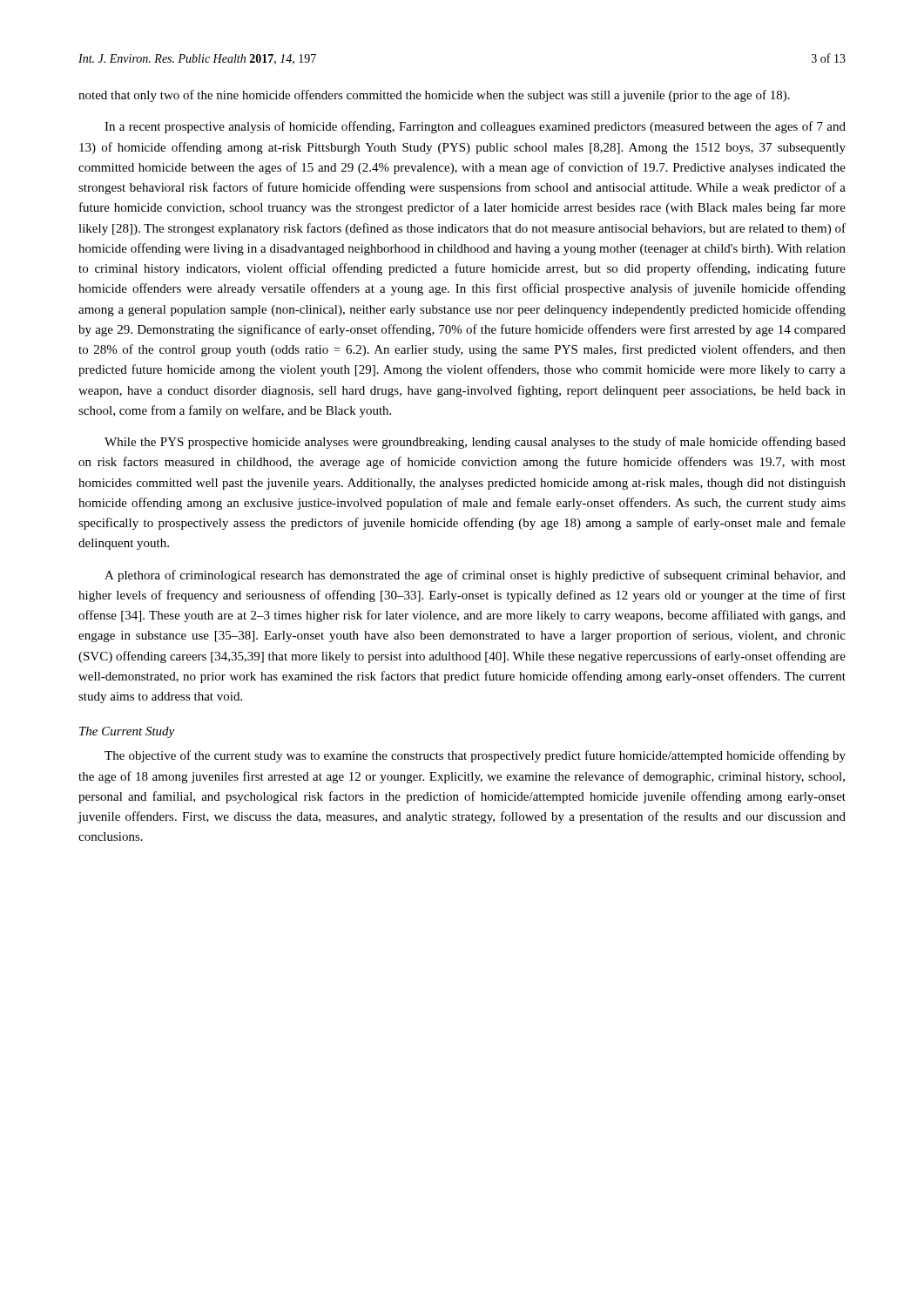Locate the text block with the text "While the PYS prospective homicide analyses were"
The height and width of the screenshot is (1307, 924).
462,493
